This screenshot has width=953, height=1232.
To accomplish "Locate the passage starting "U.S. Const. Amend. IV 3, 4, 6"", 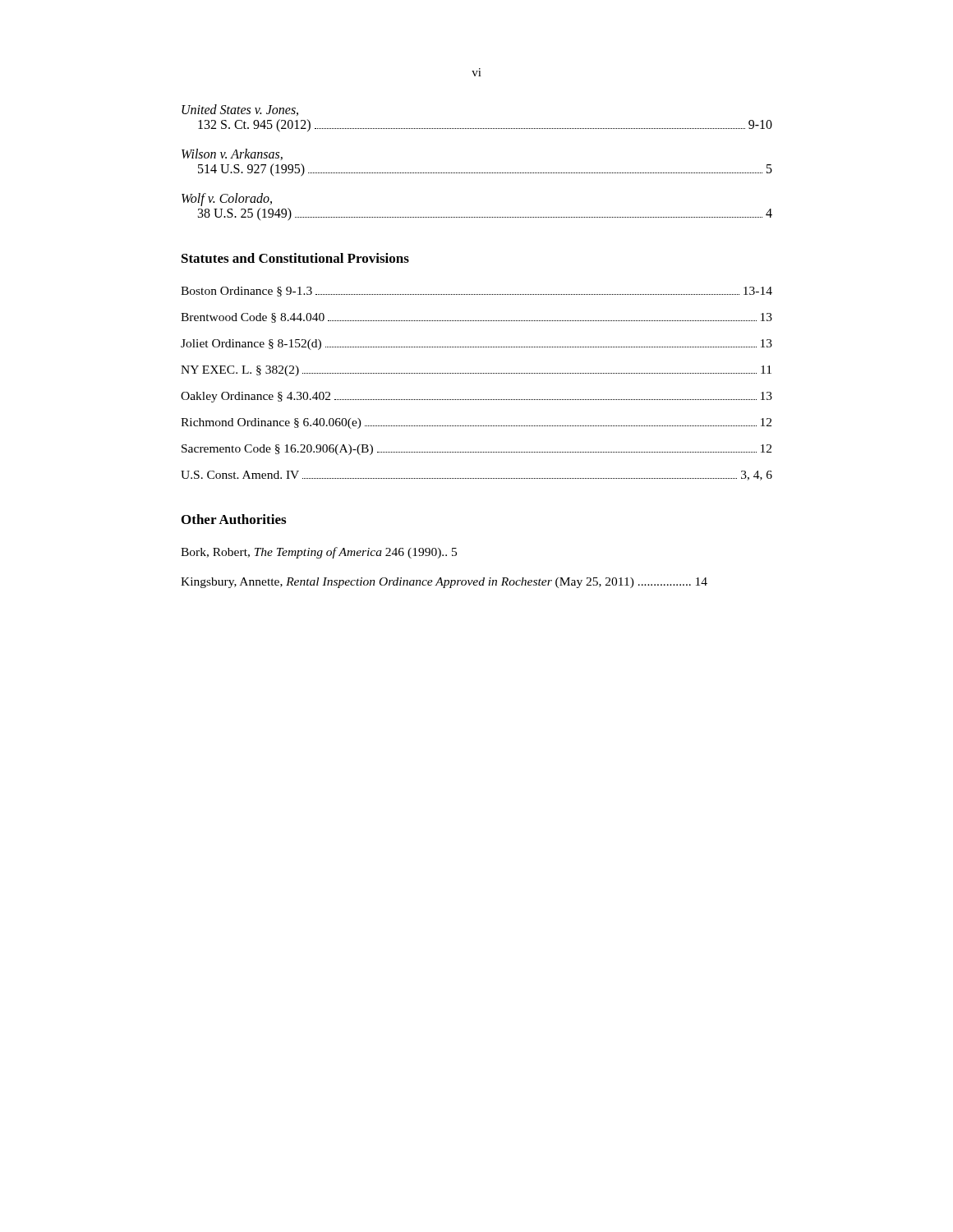I will pos(476,475).
